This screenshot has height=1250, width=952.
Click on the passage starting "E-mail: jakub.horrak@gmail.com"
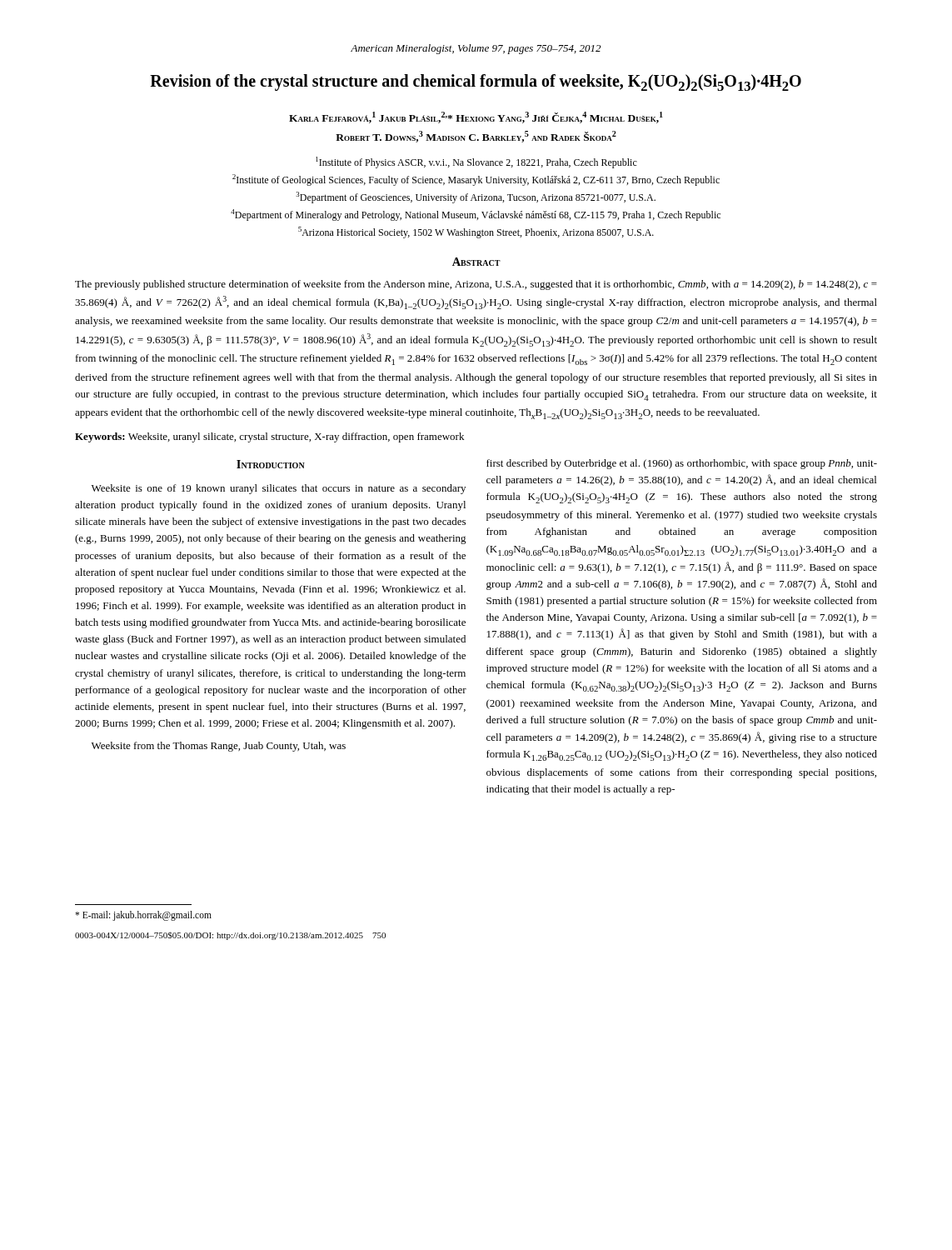(143, 915)
